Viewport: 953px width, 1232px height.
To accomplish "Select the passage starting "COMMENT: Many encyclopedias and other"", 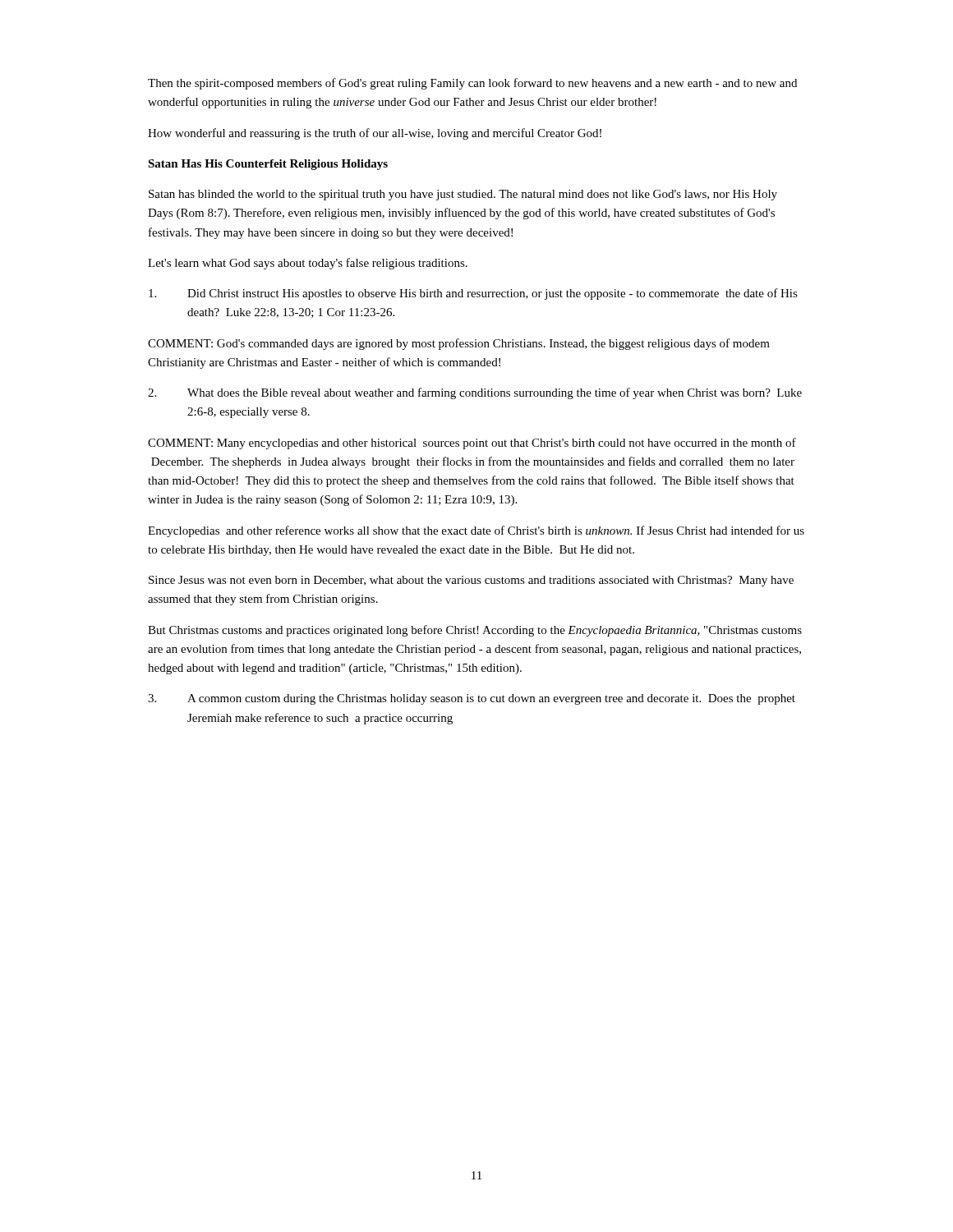I will point(472,471).
